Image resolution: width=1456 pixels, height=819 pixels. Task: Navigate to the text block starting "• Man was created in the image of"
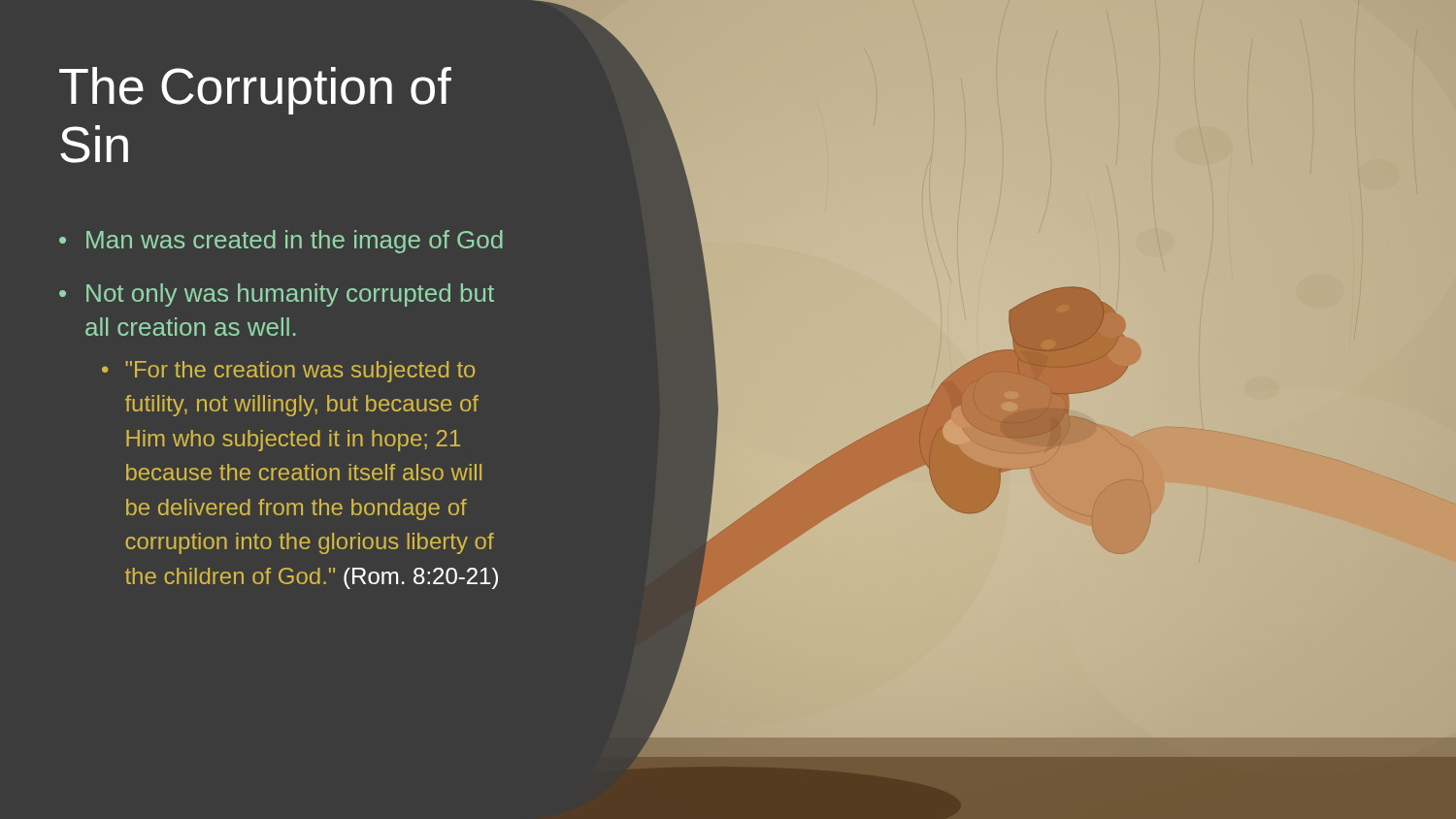(x=281, y=240)
